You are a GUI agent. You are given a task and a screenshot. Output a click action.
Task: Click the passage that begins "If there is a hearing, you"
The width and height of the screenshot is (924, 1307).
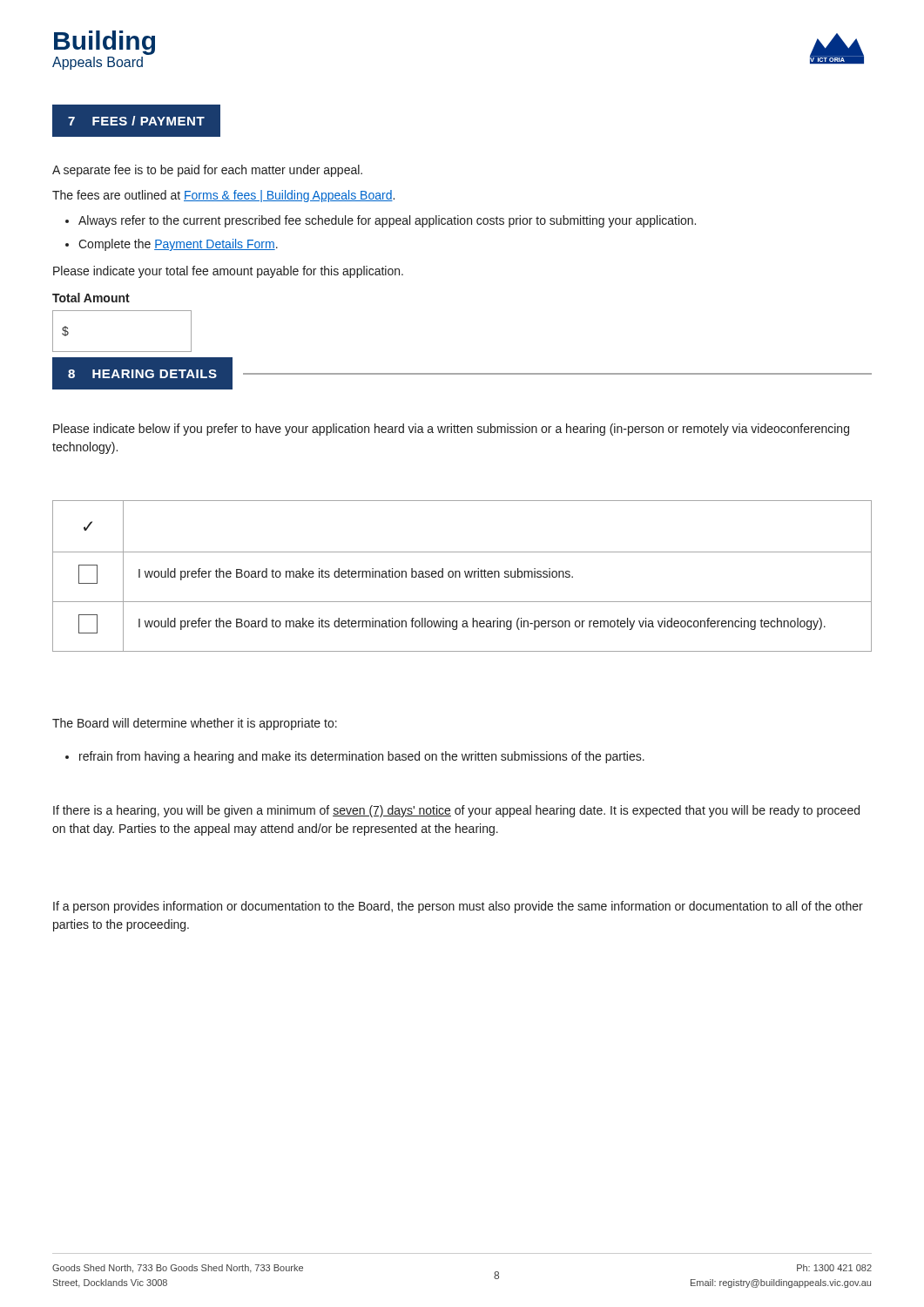[x=462, y=820]
